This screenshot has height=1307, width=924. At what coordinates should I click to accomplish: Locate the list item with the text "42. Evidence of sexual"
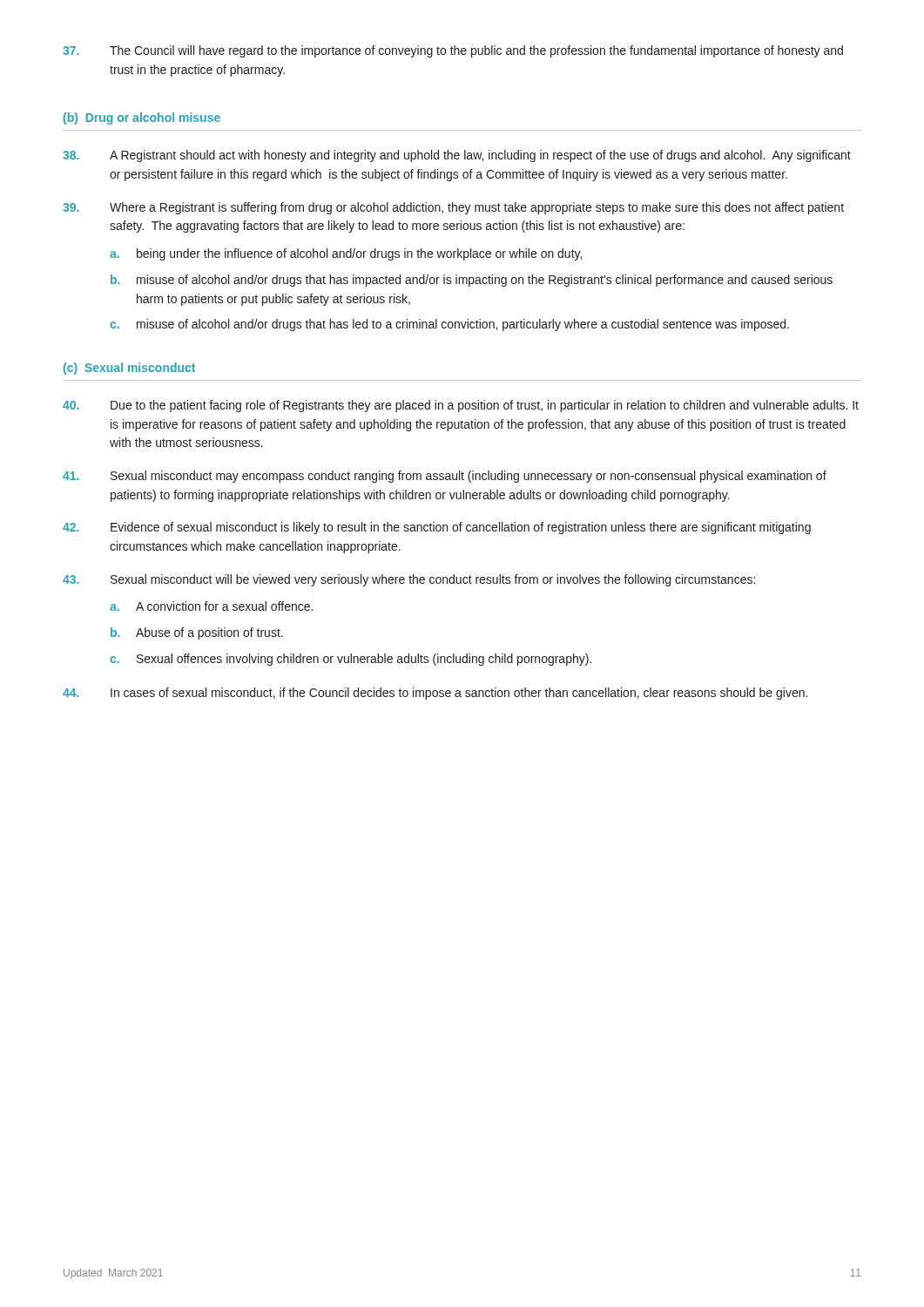tap(462, 538)
